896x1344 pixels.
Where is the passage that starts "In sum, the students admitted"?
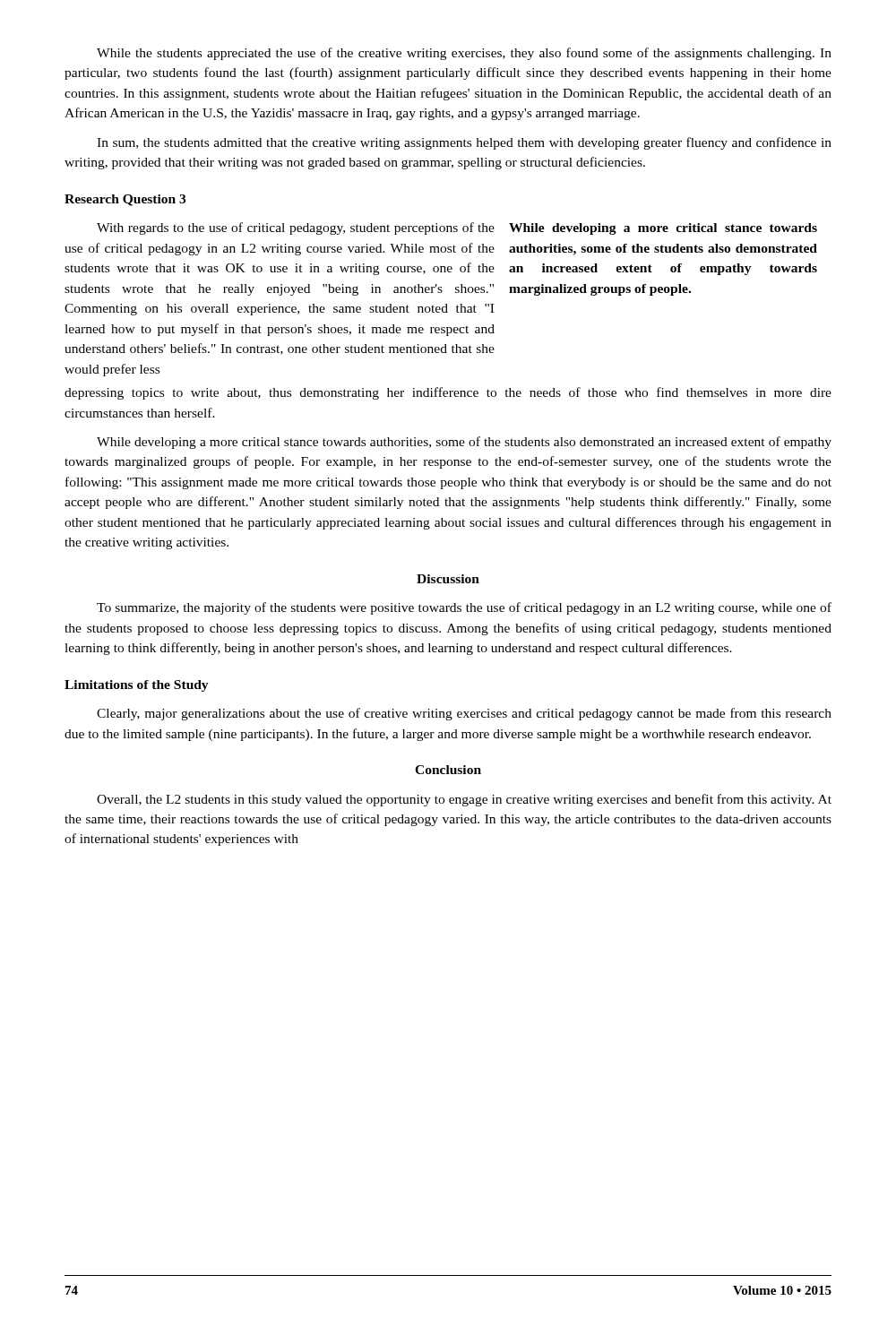point(448,153)
